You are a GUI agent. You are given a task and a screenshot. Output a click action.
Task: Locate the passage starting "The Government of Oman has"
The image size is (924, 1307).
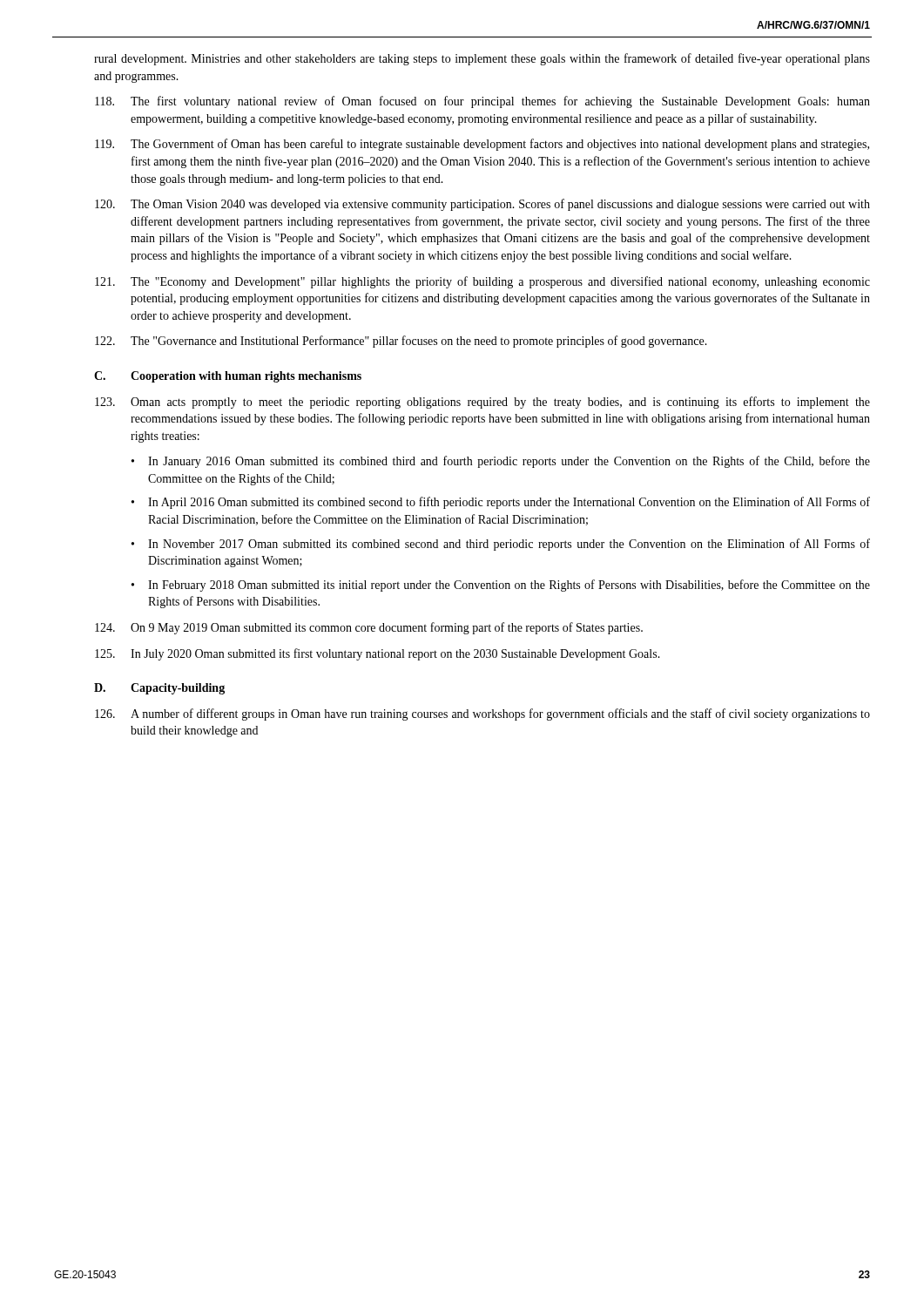(x=482, y=162)
